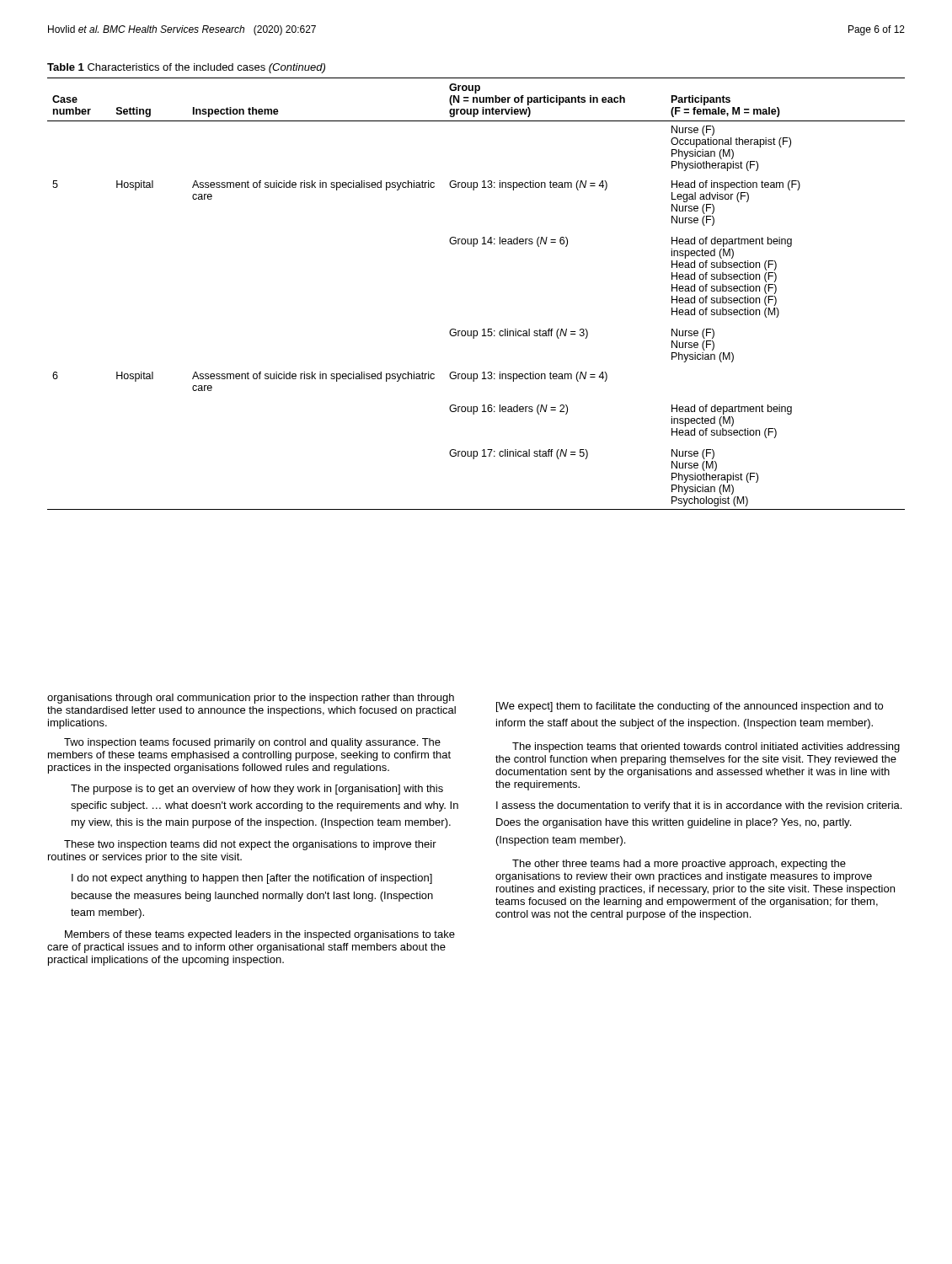This screenshot has height=1264, width=952.
Task: Select the table that reads "Group 15: clinical staff ("
Action: pos(476,294)
